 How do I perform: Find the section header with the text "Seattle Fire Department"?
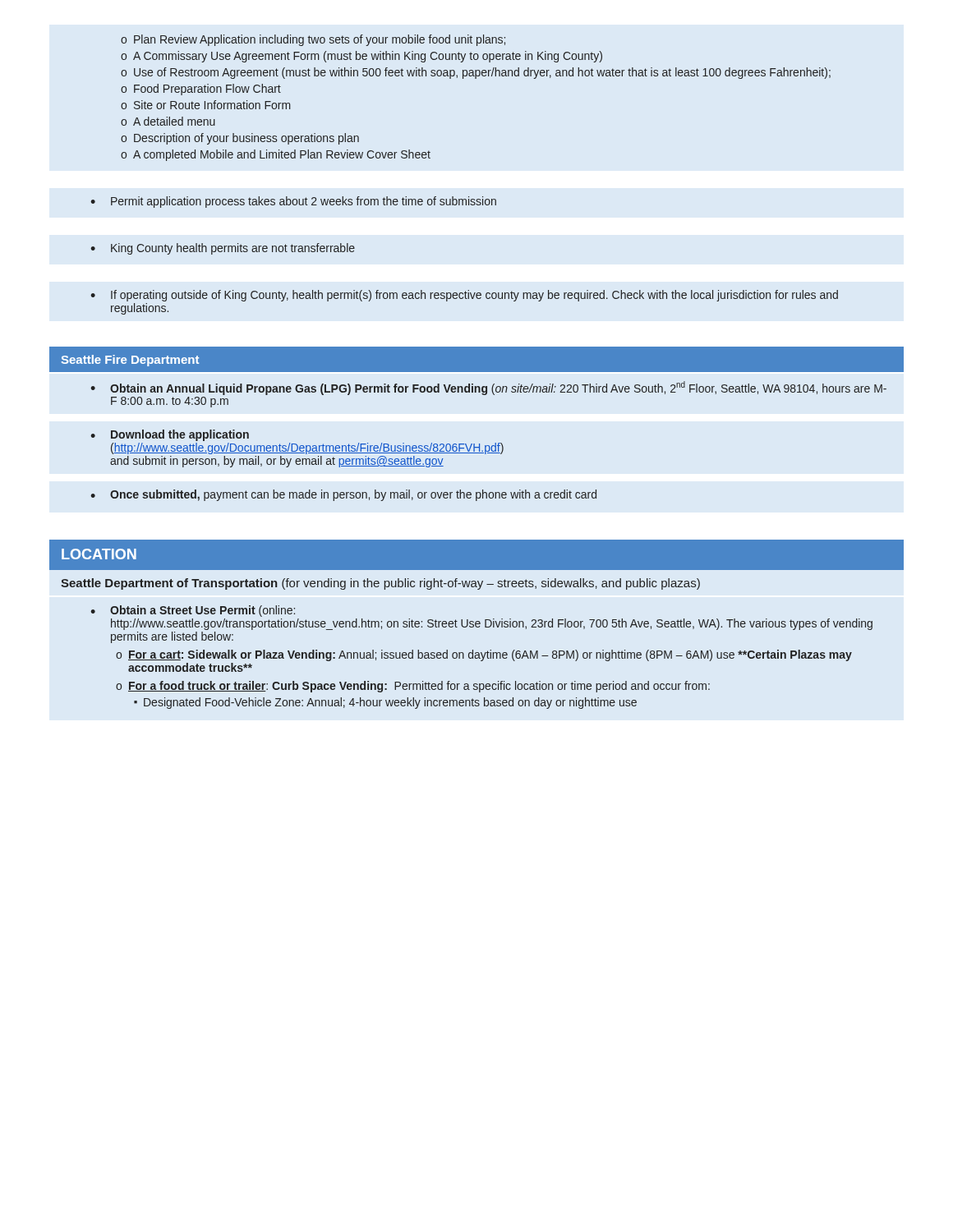(130, 359)
